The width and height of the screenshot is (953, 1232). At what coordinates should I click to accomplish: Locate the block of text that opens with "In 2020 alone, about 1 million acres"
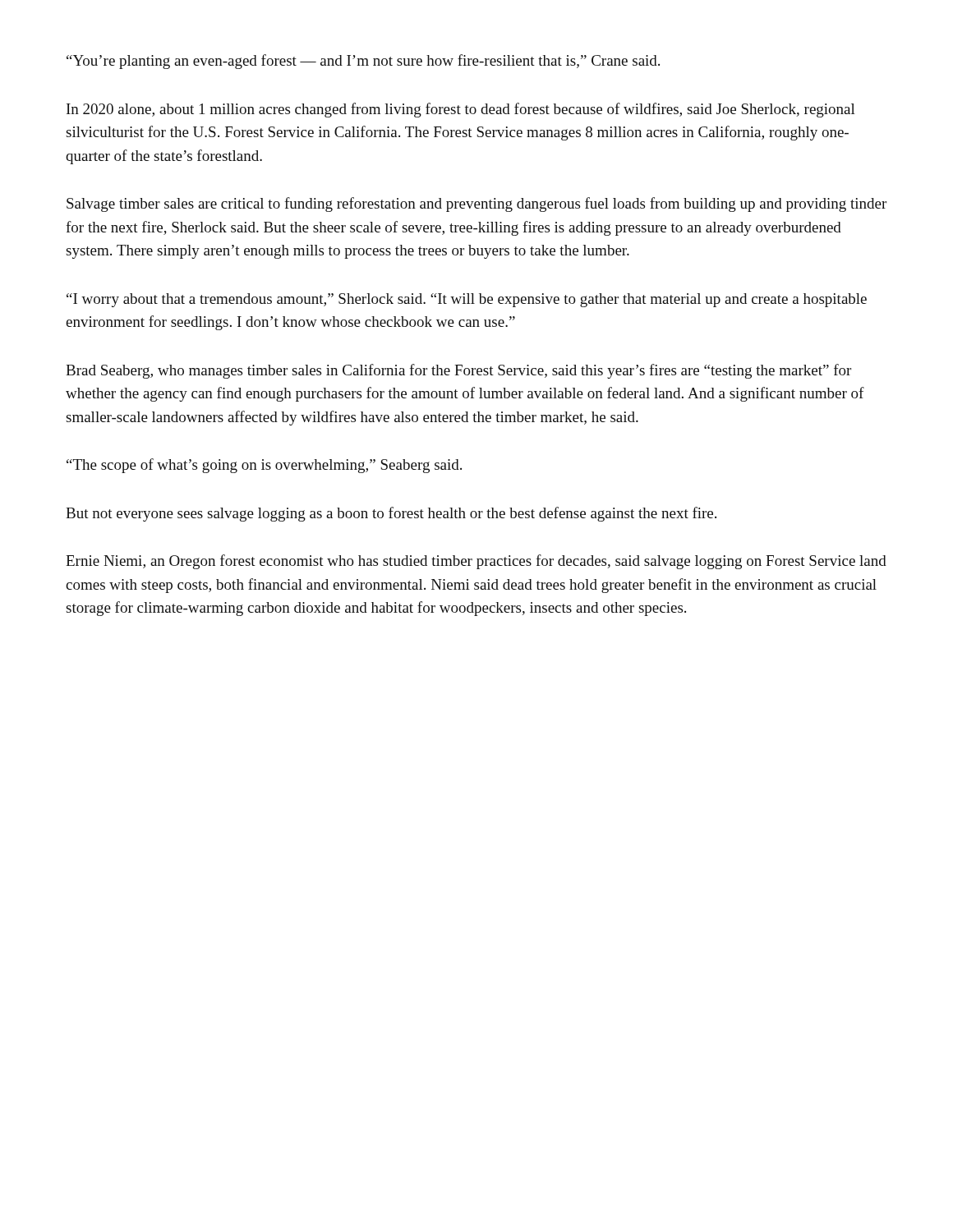coord(460,132)
